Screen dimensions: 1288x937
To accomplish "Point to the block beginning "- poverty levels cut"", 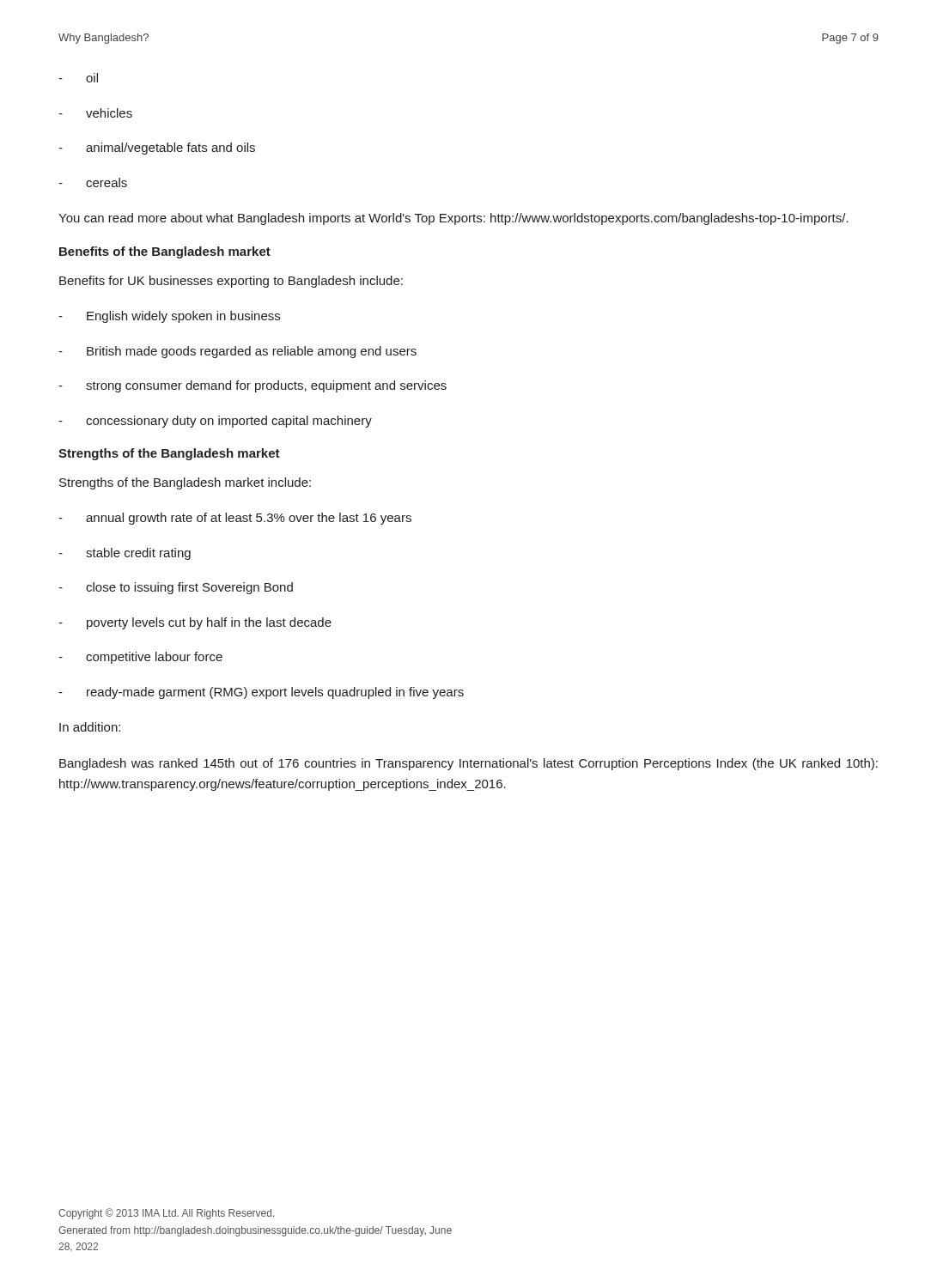I will [195, 622].
